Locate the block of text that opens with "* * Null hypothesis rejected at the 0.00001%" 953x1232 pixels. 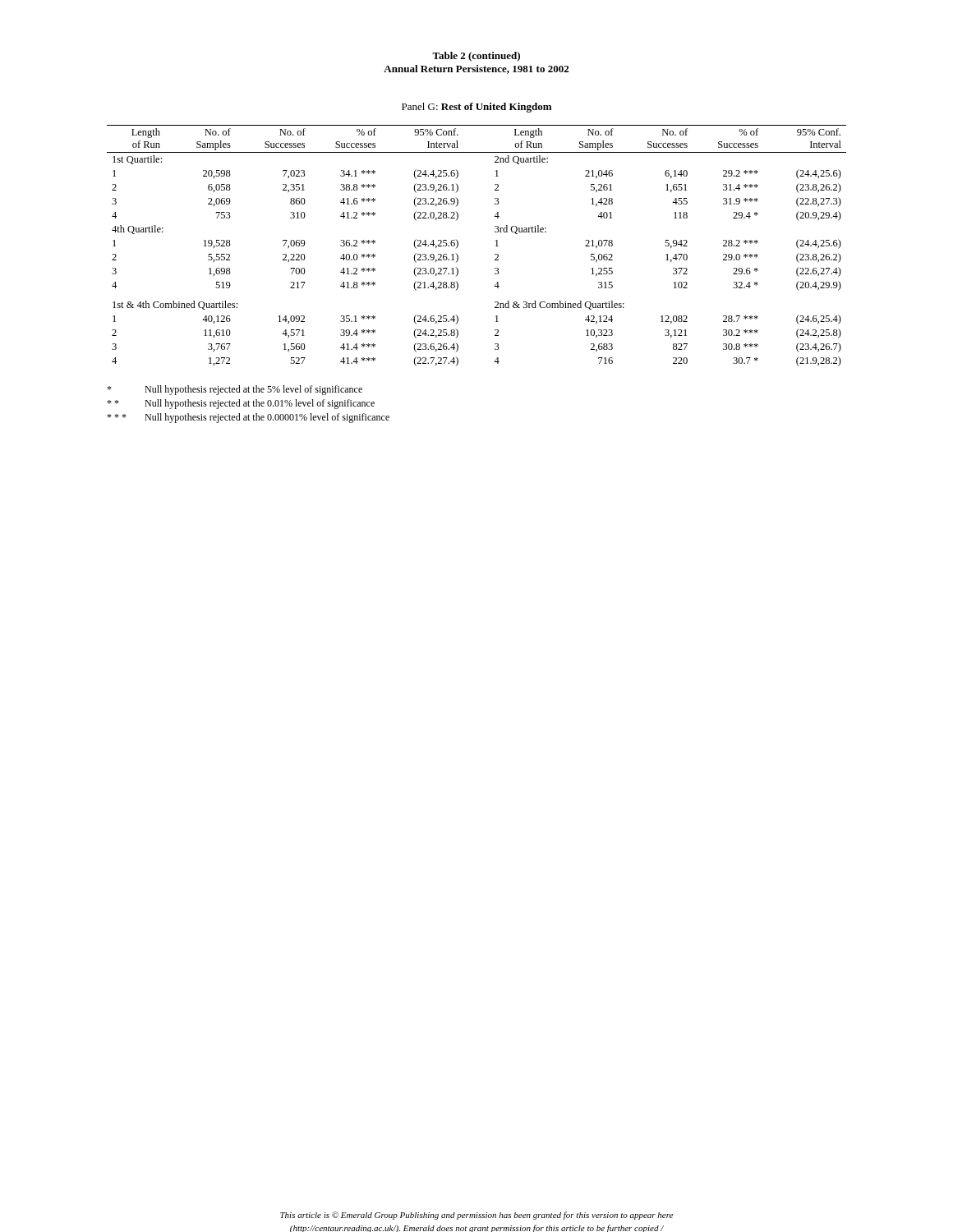coord(251,418)
